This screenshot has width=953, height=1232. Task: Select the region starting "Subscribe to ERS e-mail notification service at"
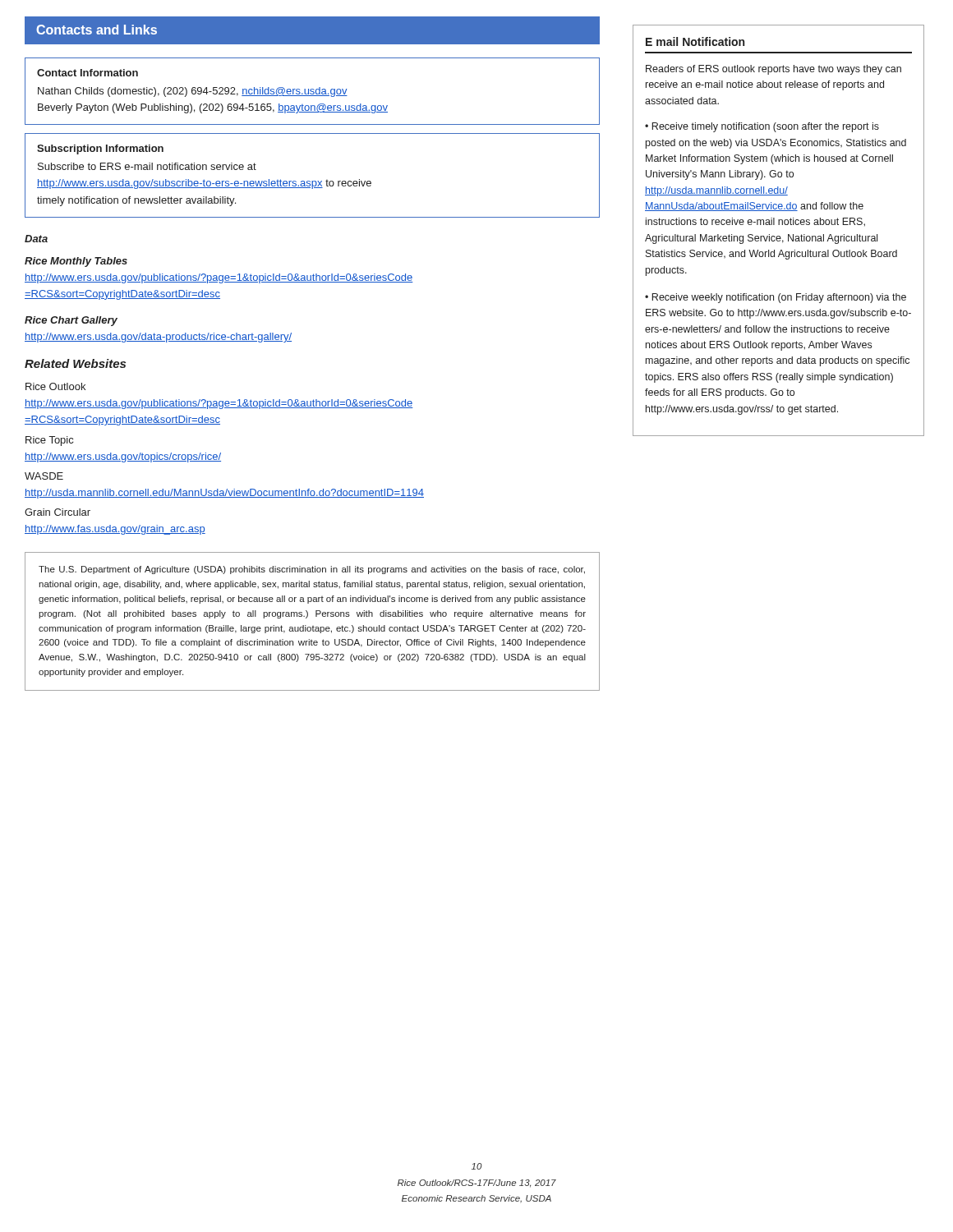pyautogui.click(x=204, y=183)
